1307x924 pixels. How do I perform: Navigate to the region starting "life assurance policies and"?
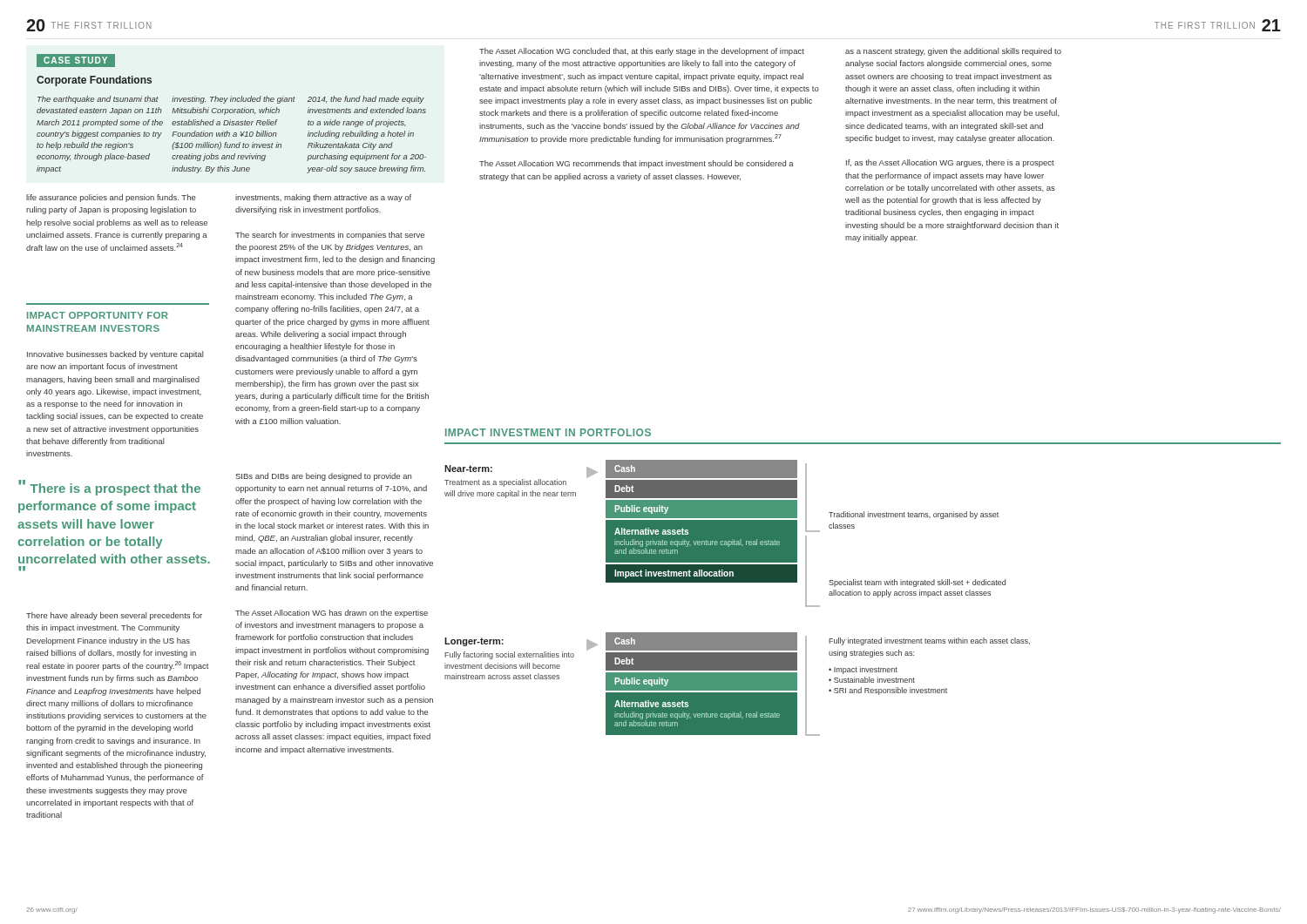click(x=117, y=223)
